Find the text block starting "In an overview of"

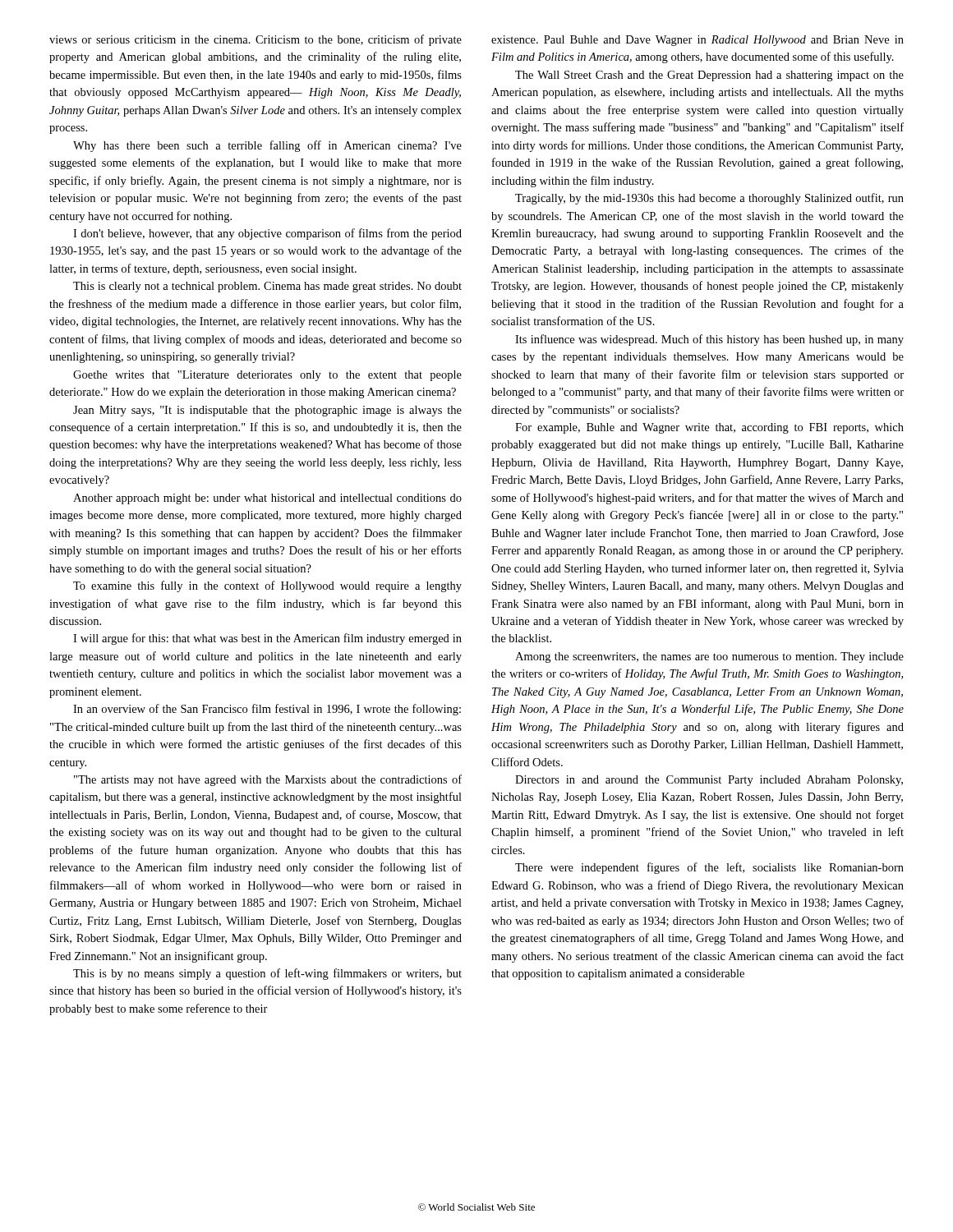tap(255, 736)
